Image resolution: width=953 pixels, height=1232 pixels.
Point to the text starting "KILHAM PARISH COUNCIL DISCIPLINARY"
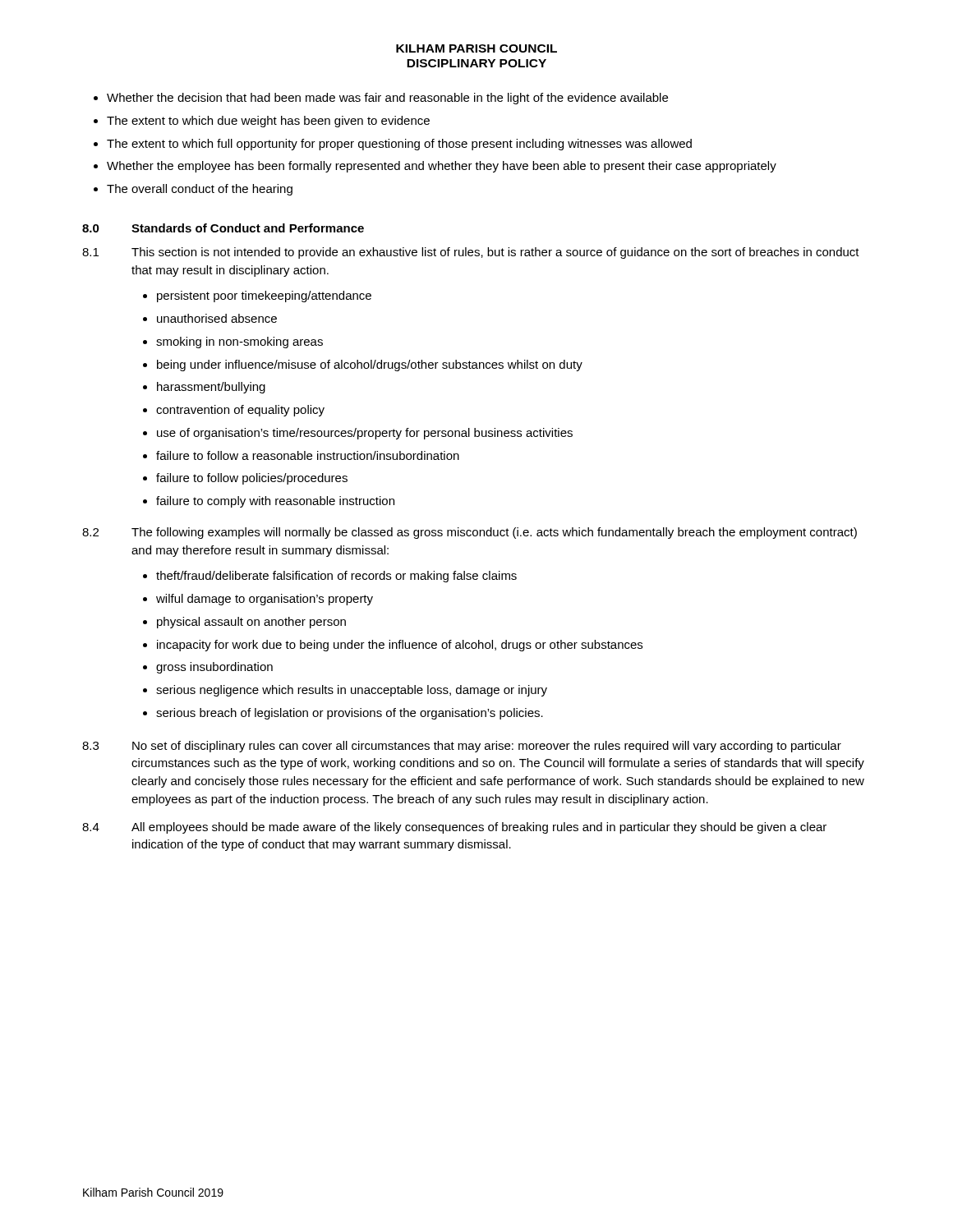(x=476, y=56)
